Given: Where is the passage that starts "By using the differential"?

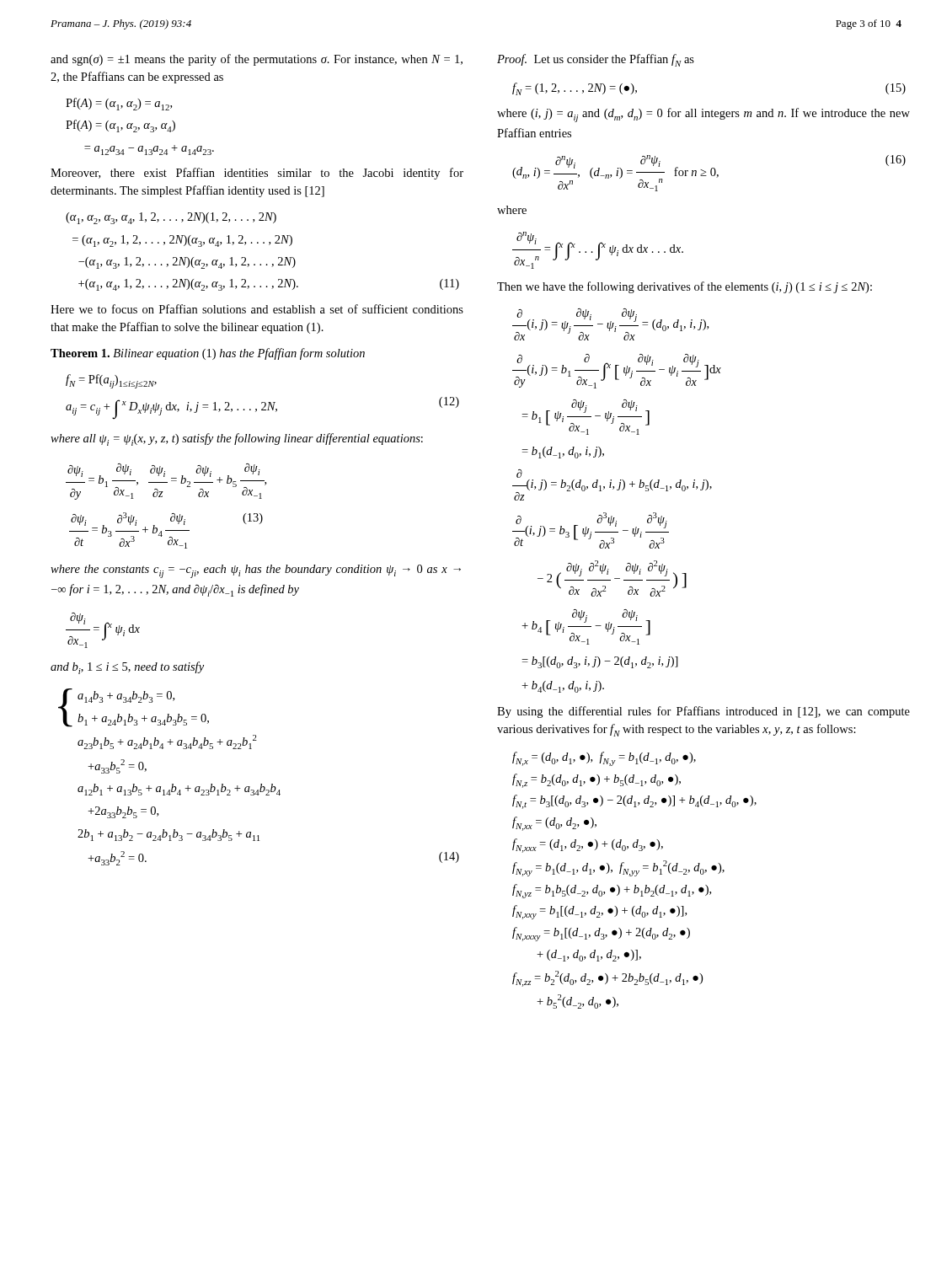Looking at the screenshot, I should 703,722.
